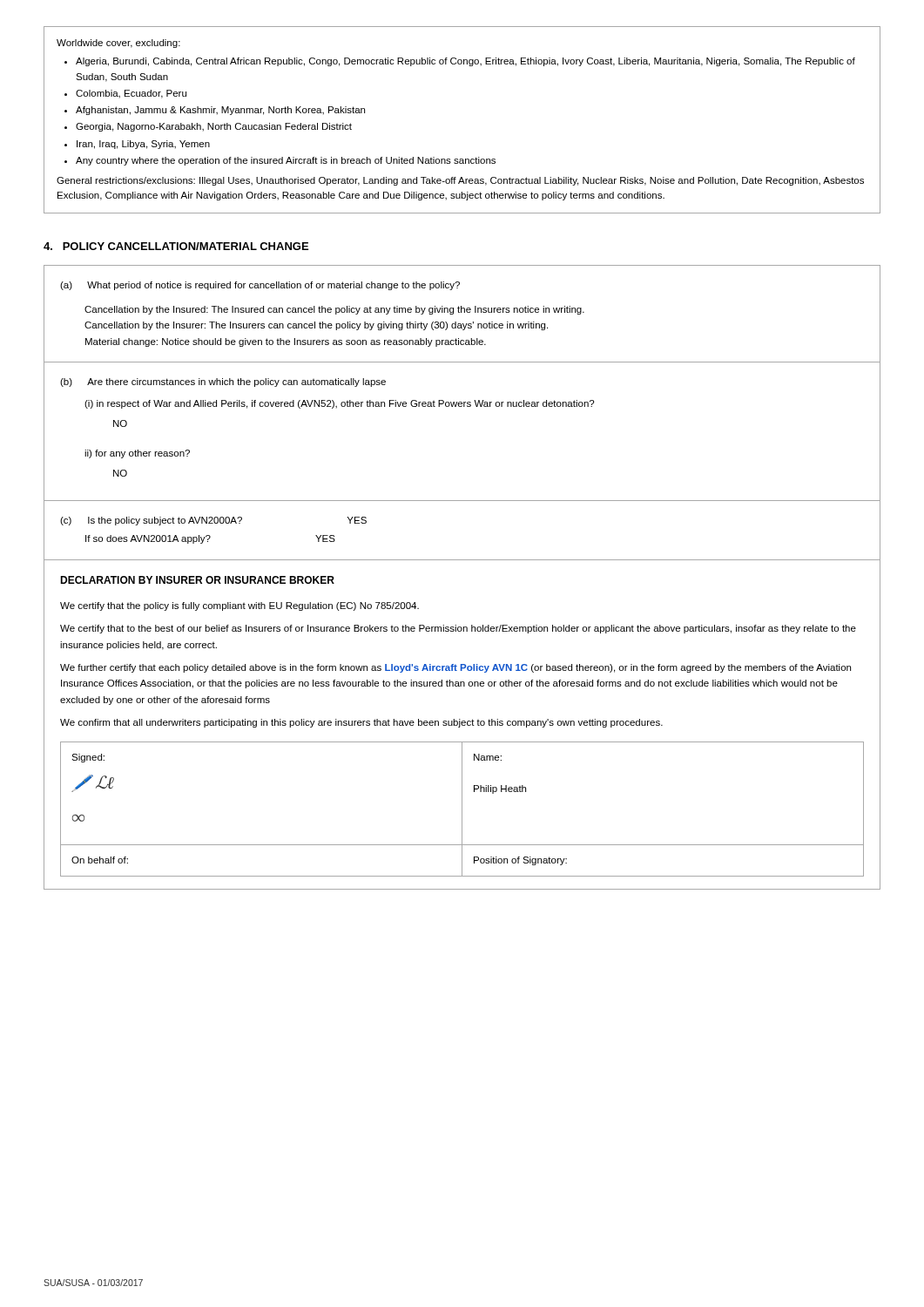Click on the list item containing "Any country where"
Image resolution: width=924 pixels, height=1307 pixels.
tap(286, 160)
